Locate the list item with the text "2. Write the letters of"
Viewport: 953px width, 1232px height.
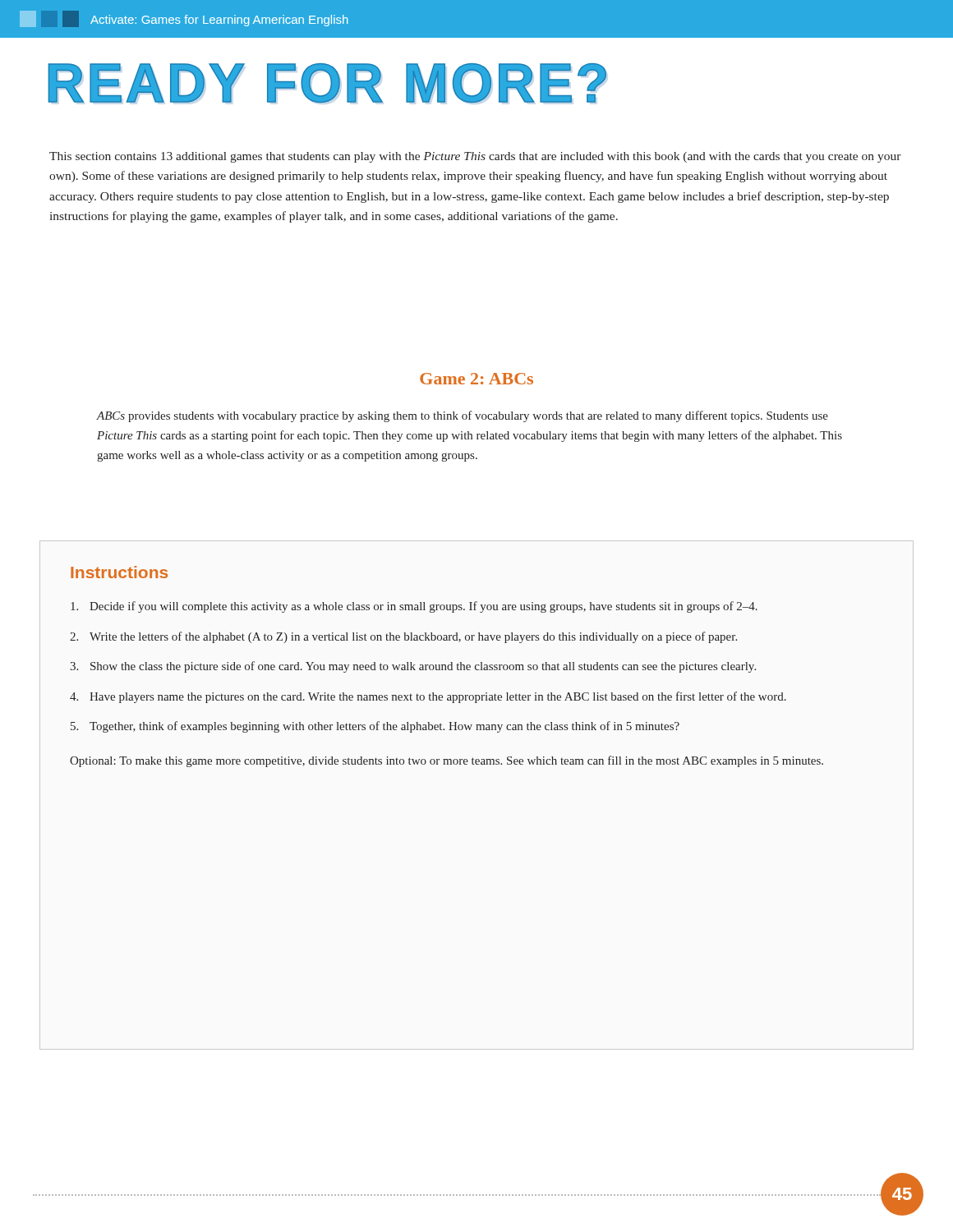coord(404,637)
